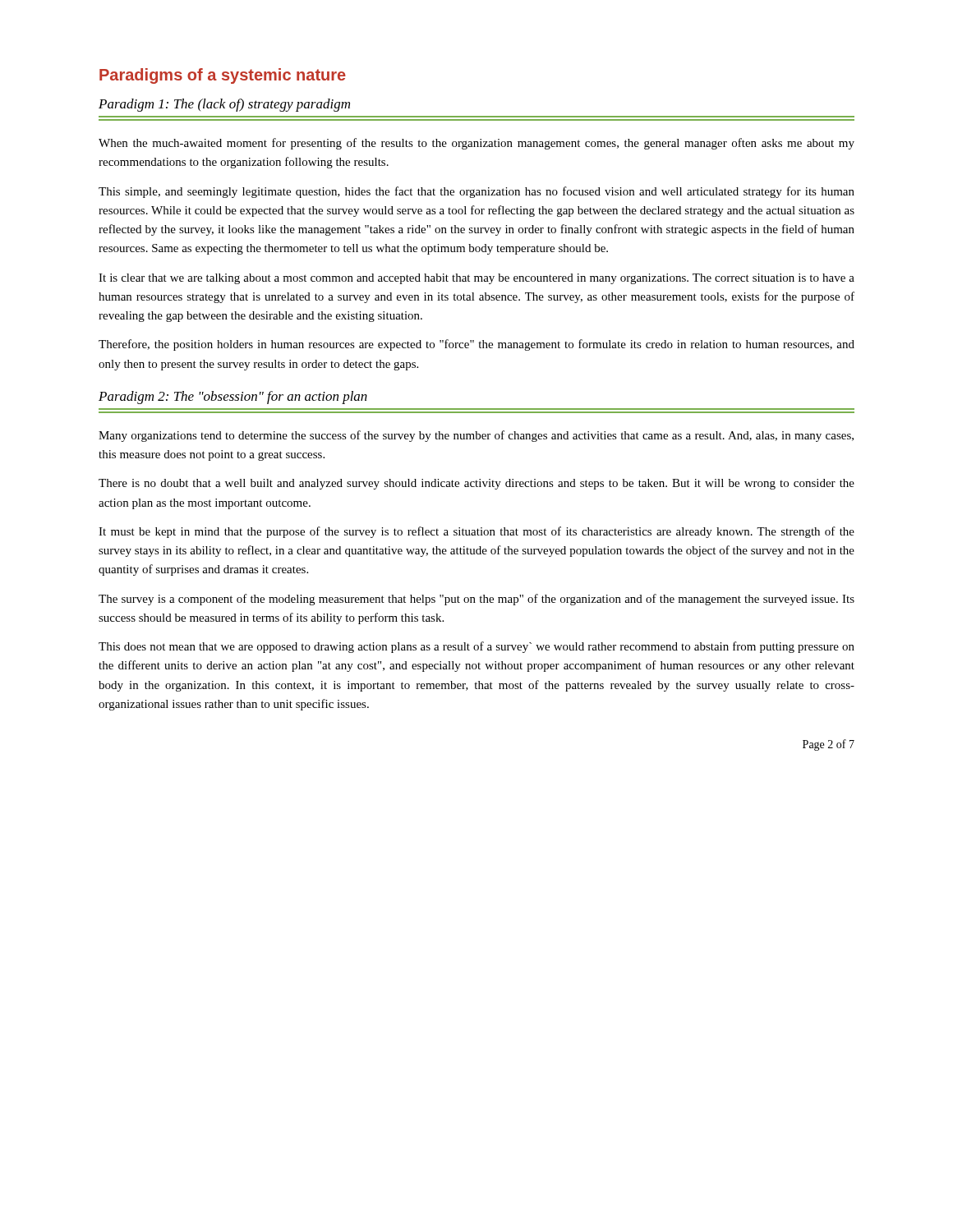Find the element starting "This does not mean that we are"
This screenshot has width=953, height=1232.
point(476,675)
